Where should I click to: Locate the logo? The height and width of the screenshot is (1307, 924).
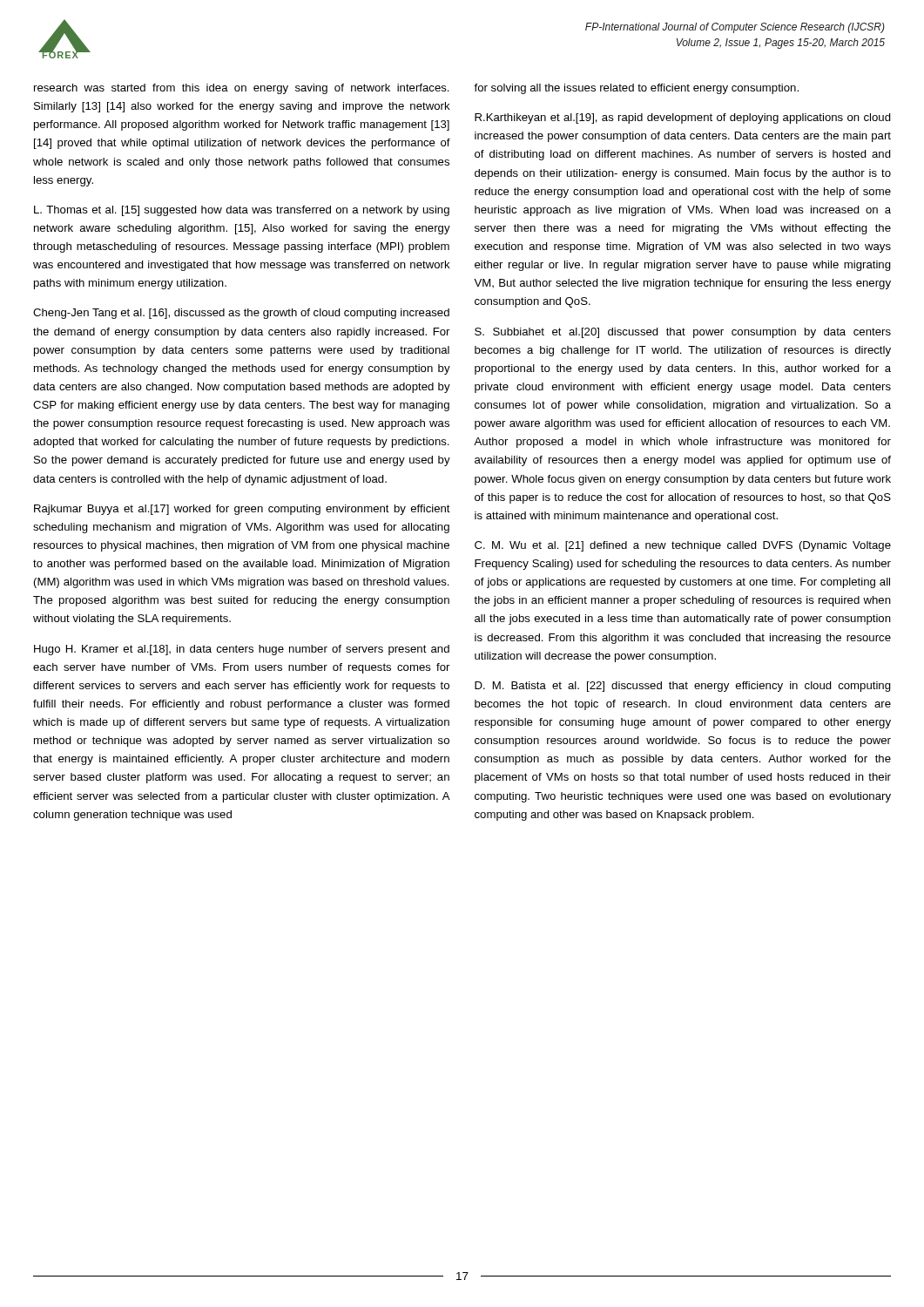click(x=64, y=39)
